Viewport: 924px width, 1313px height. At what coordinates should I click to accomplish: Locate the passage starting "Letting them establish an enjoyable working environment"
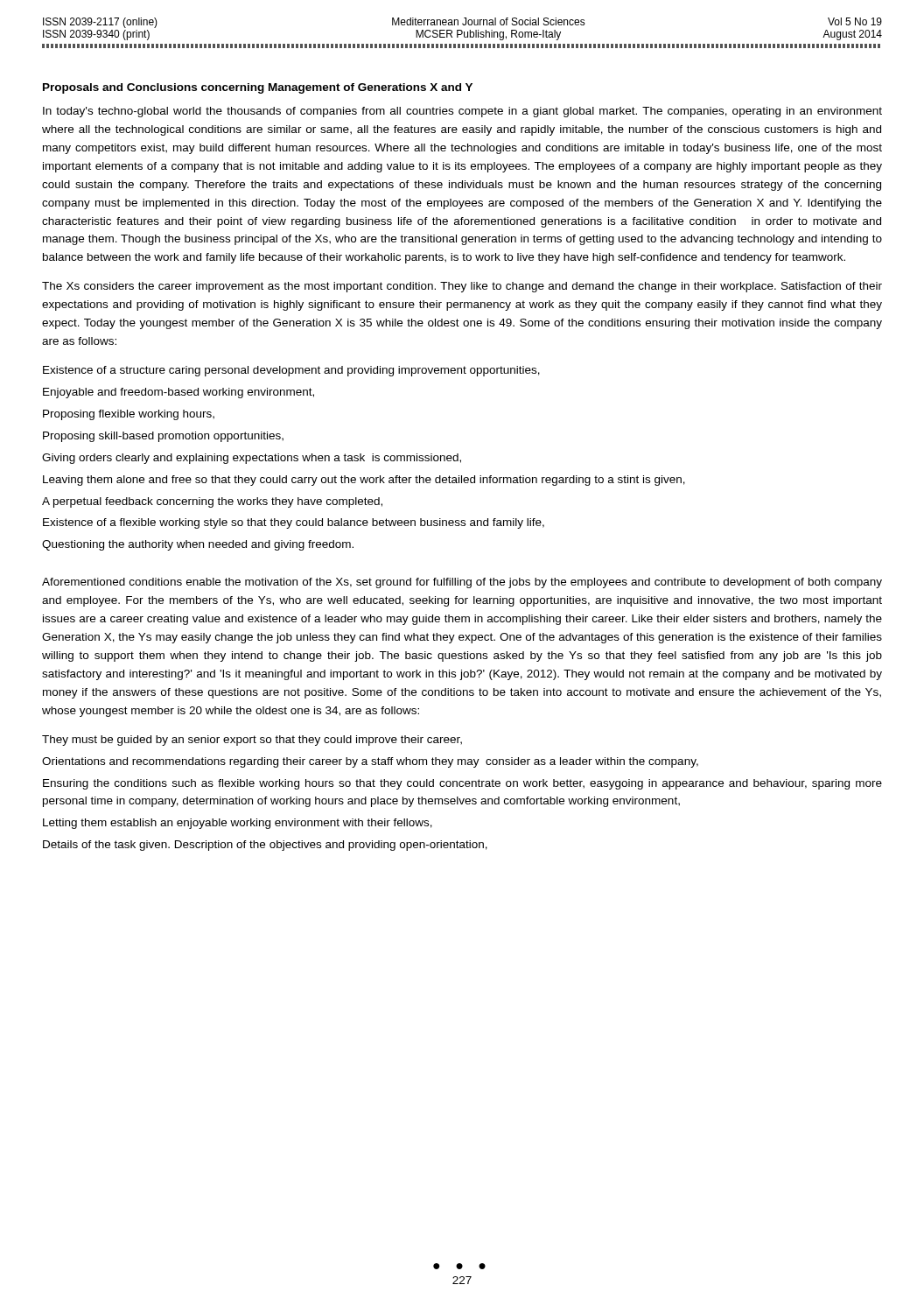[x=237, y=823]
